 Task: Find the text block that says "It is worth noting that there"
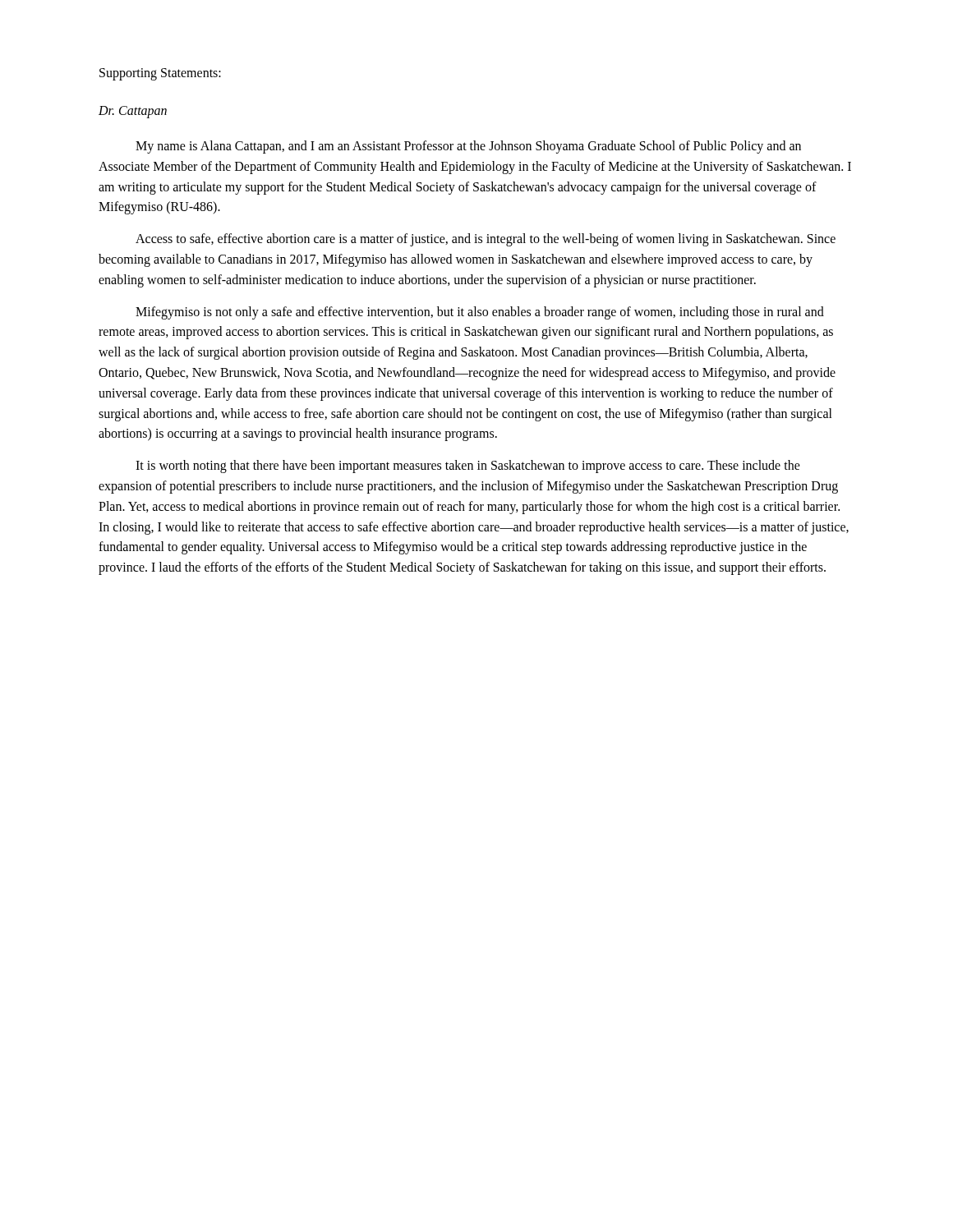coord(474,516)
